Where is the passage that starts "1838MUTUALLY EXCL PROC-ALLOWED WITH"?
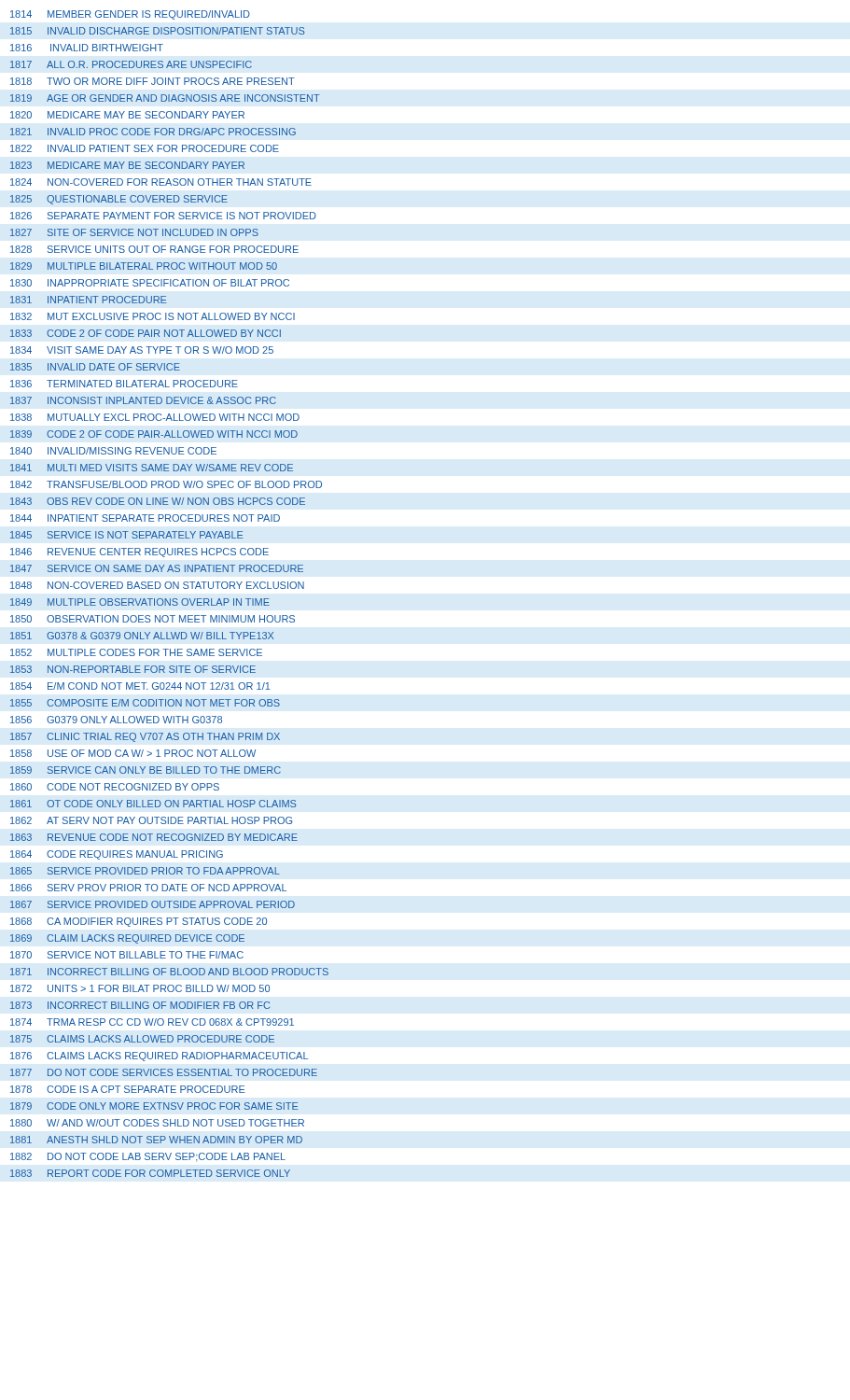This screenshot has height=1400, width=850. [154, 417]
